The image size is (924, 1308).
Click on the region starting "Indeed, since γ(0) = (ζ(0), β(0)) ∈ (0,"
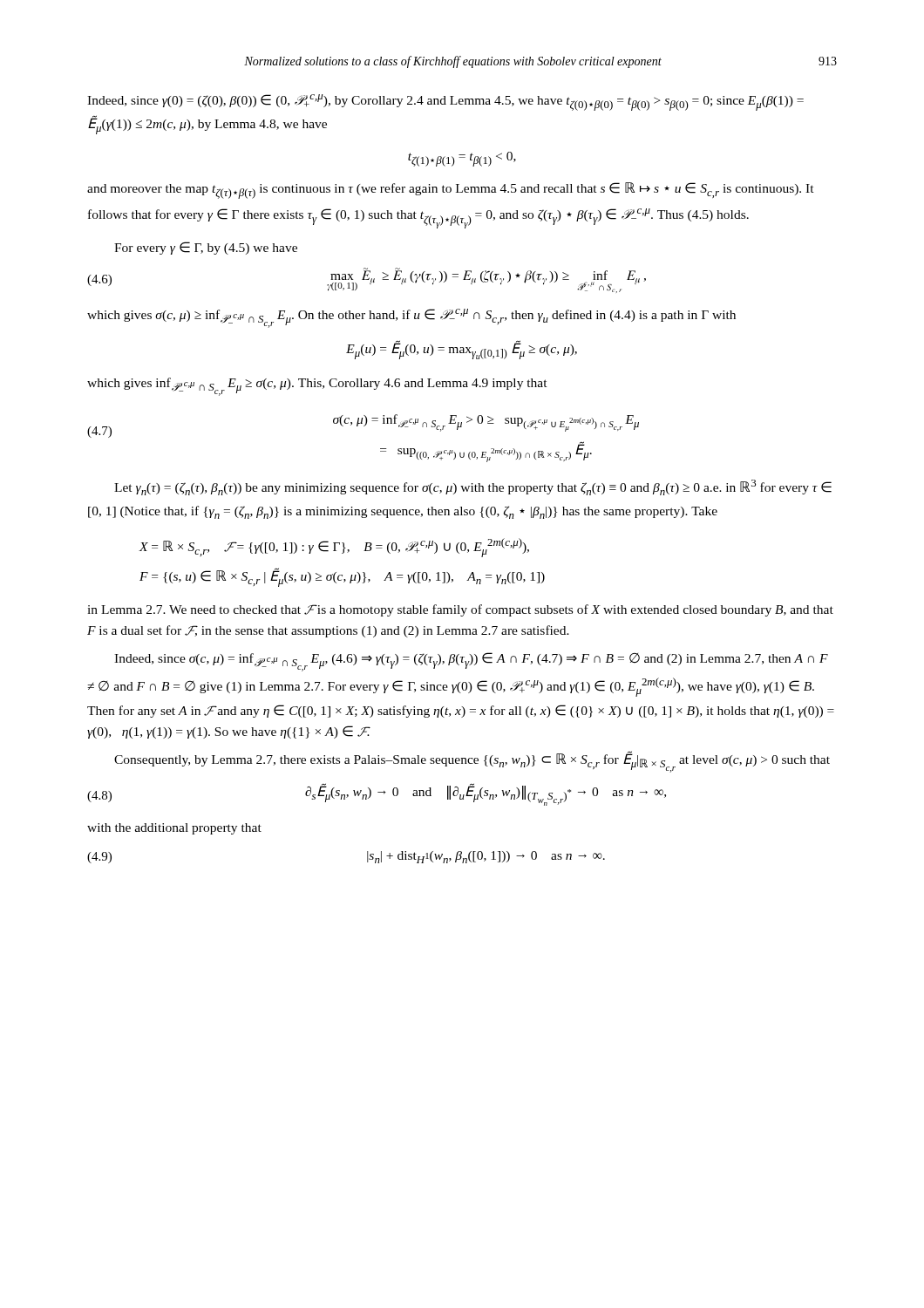pyautogui.click(x=446, y=112)
